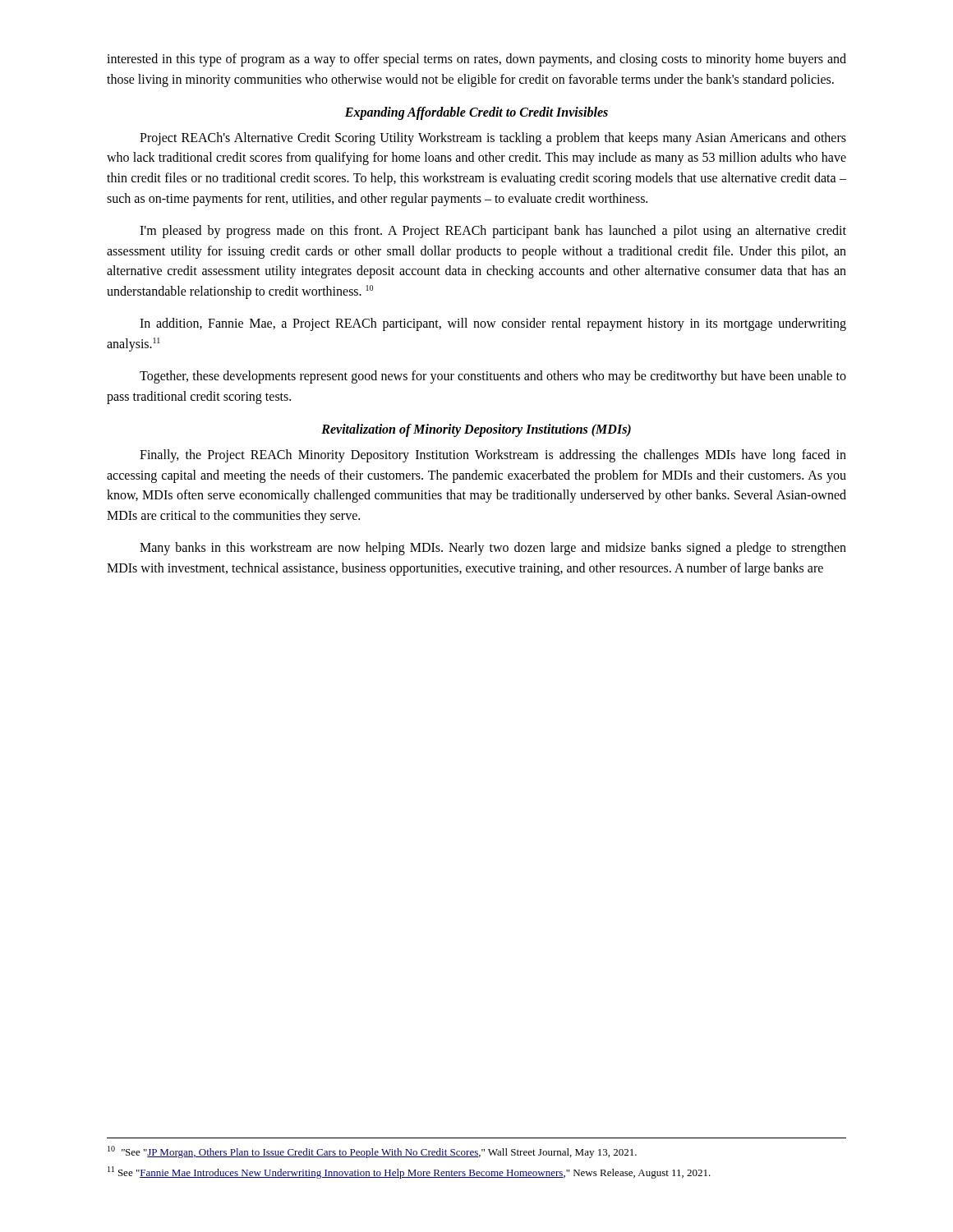Click on the element starting "10 "See "JP Morgan, Others Plan to Issue"
The height and width of the screenshot is (1232, 953).
click(372, 1151)
